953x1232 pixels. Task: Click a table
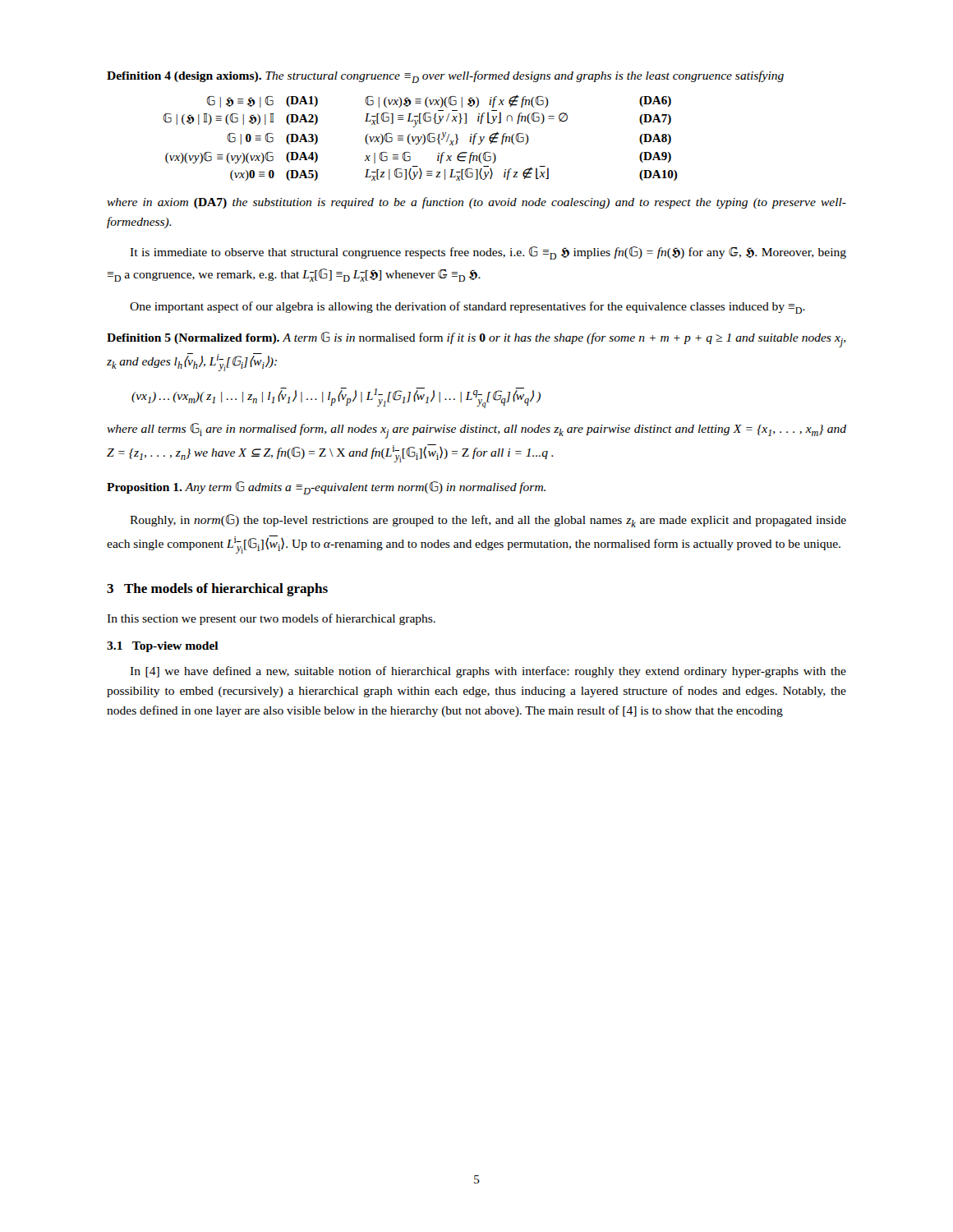tap(476, 138)
